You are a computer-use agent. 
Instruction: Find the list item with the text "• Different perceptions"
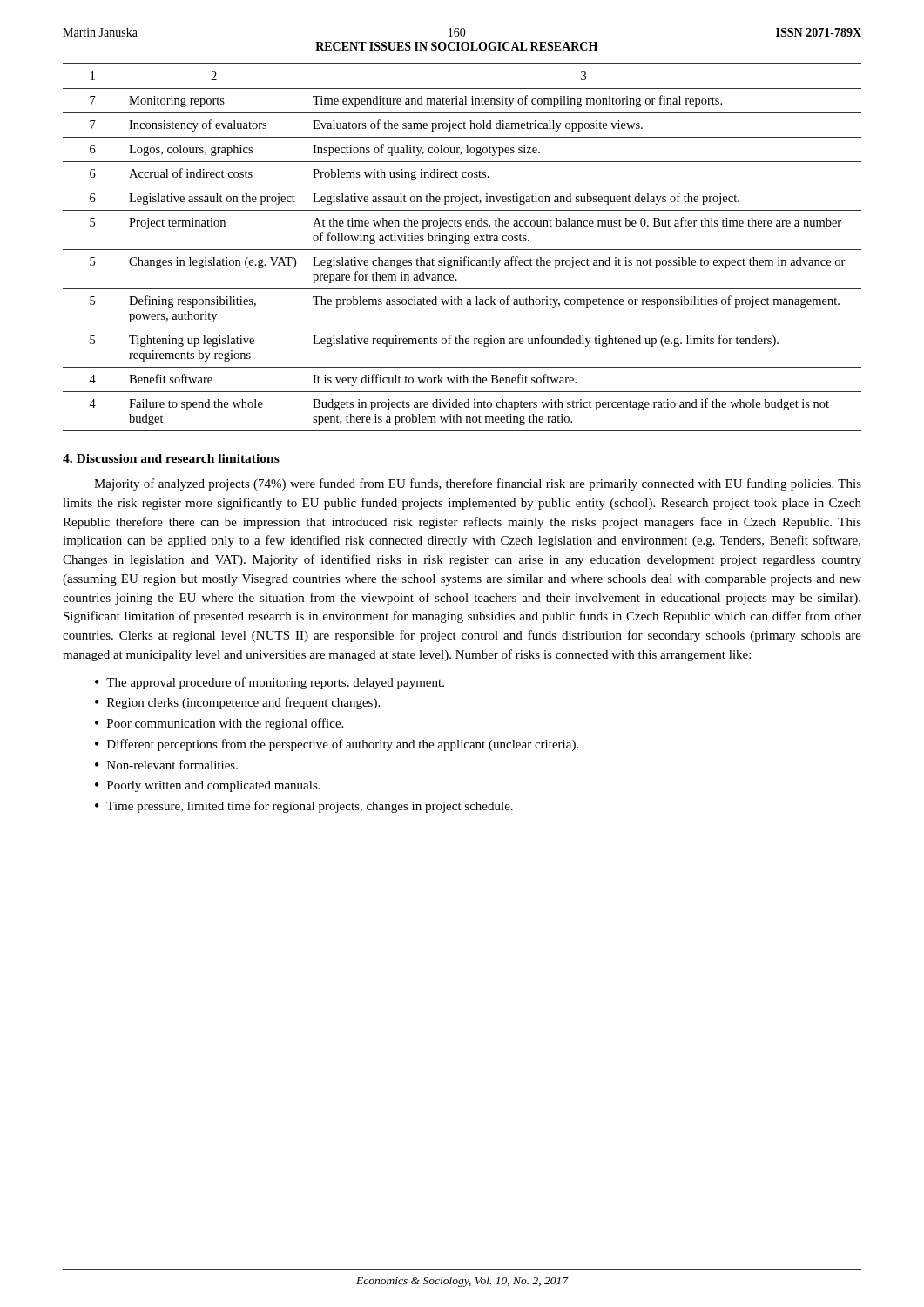[x=478, y=745]
